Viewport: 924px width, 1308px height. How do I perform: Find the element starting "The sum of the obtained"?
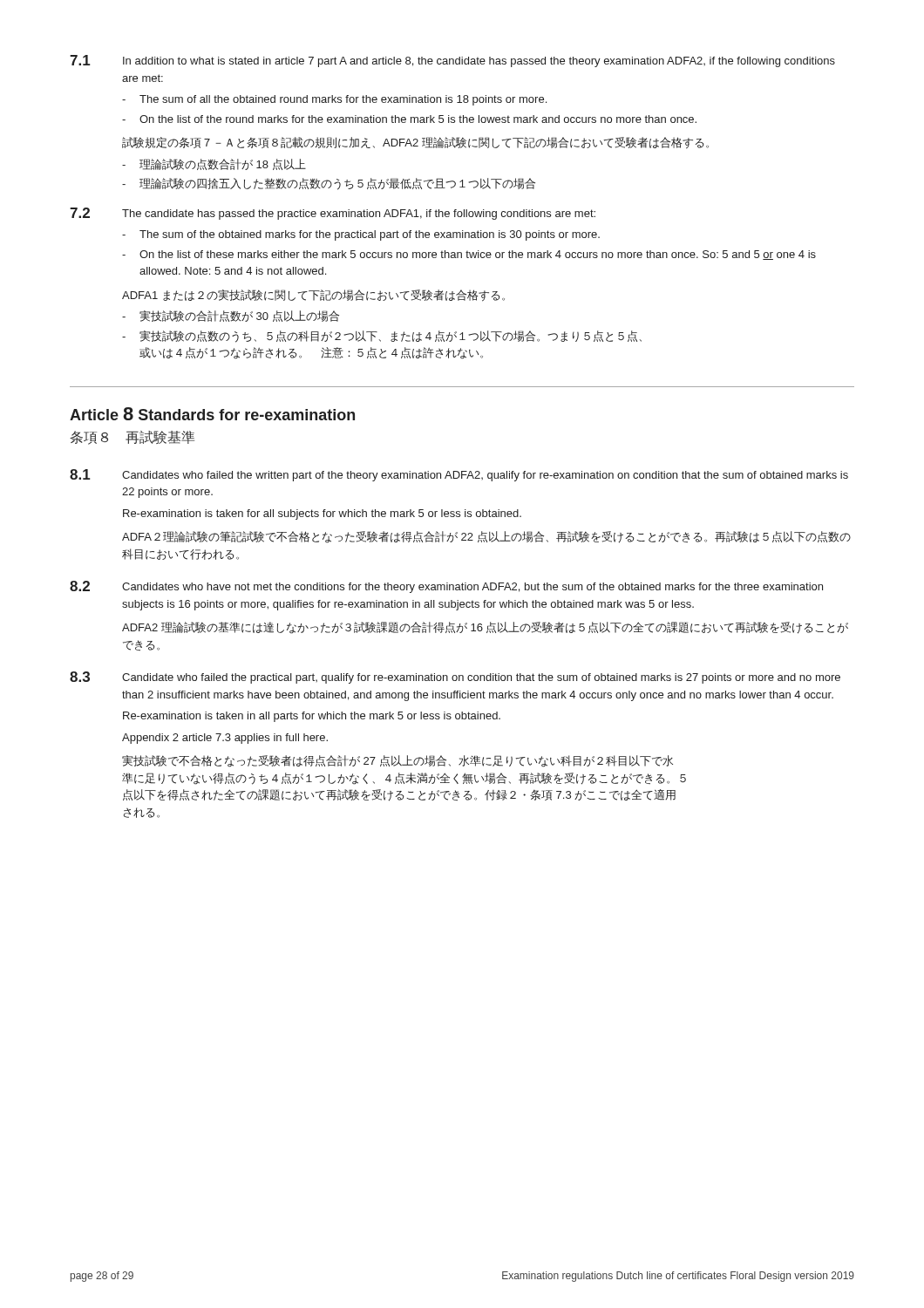point(370,234)
